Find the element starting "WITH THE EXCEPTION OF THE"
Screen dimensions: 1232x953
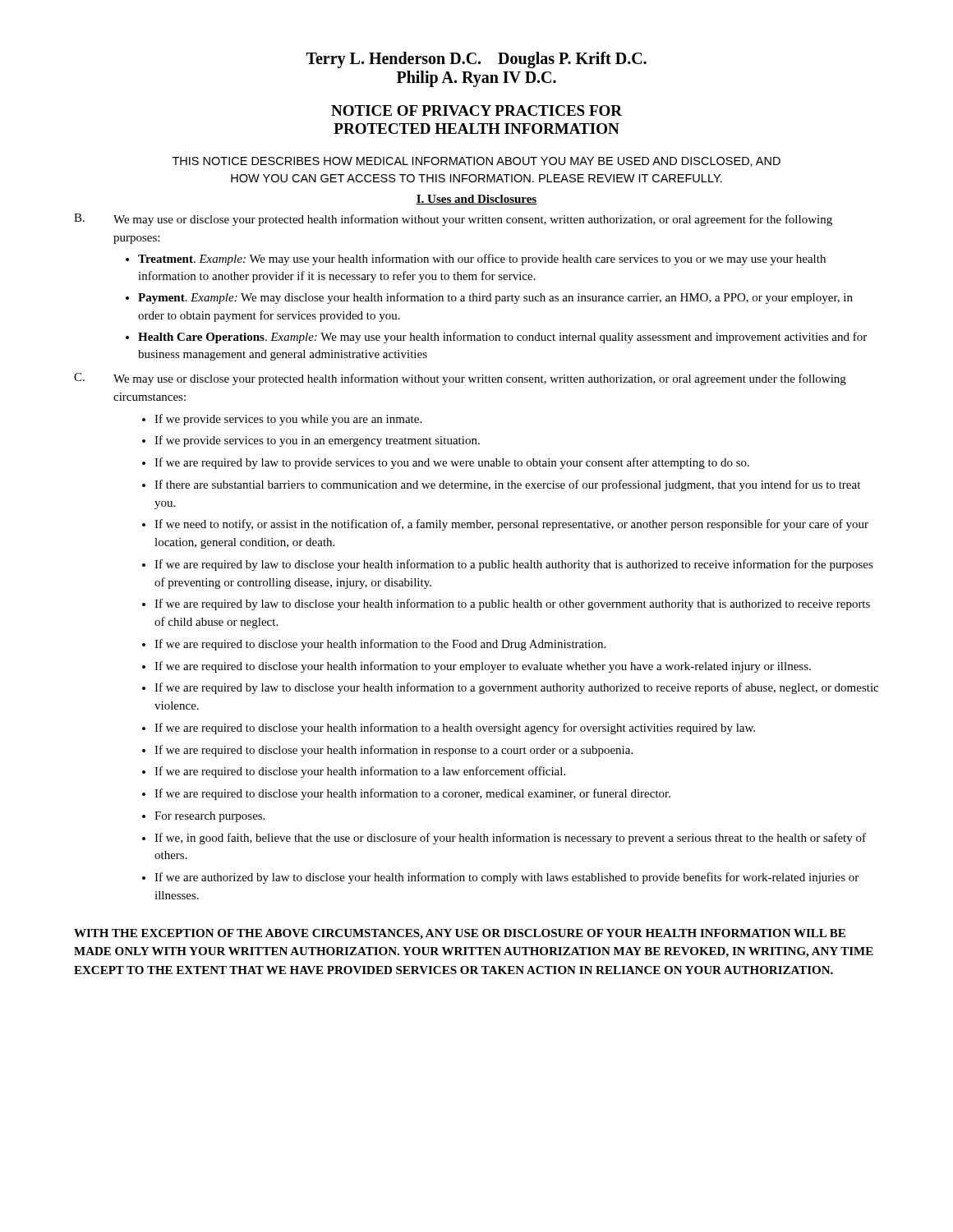[x=474, y=951]
